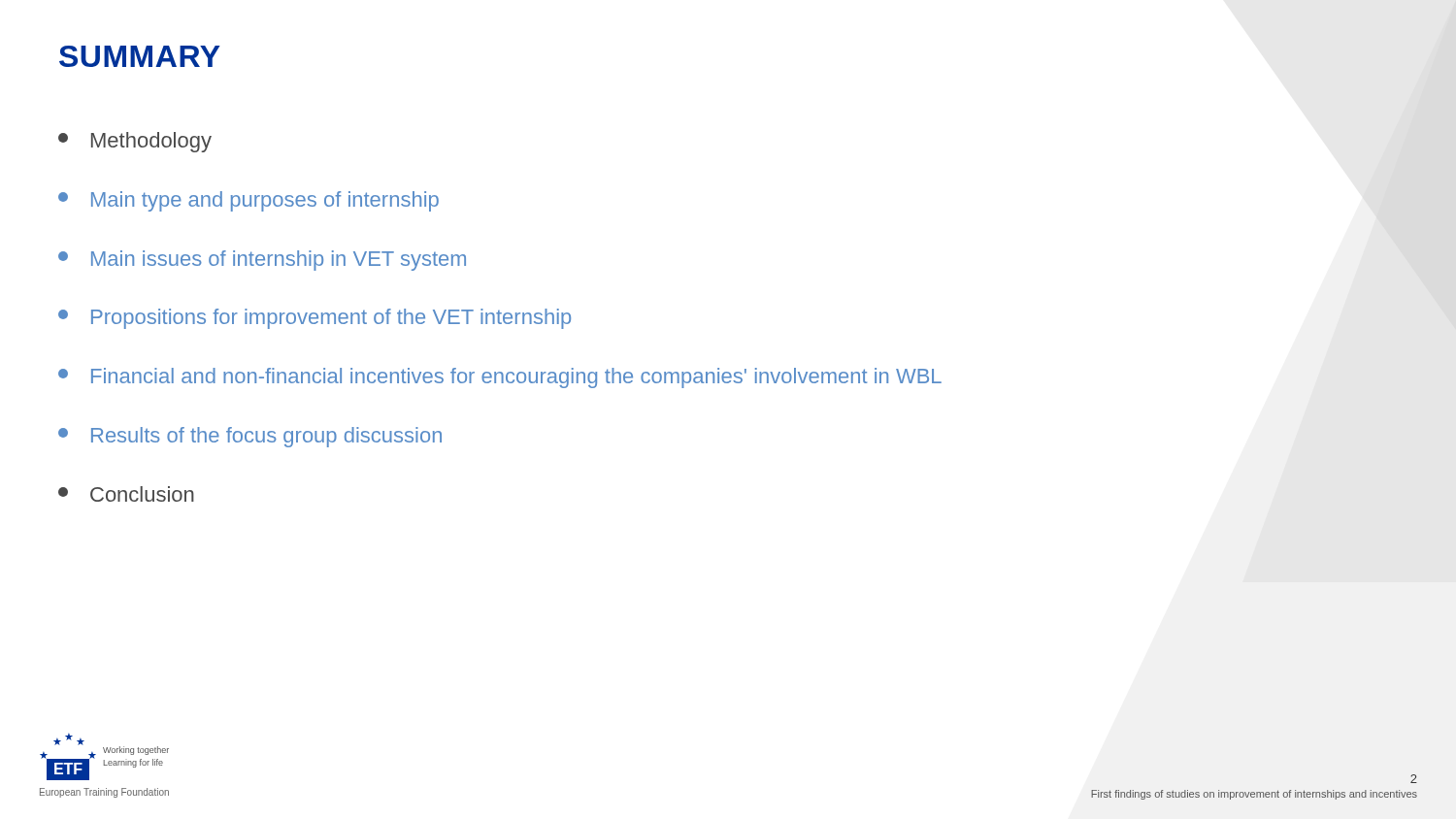Find the logo

(104, 757)
